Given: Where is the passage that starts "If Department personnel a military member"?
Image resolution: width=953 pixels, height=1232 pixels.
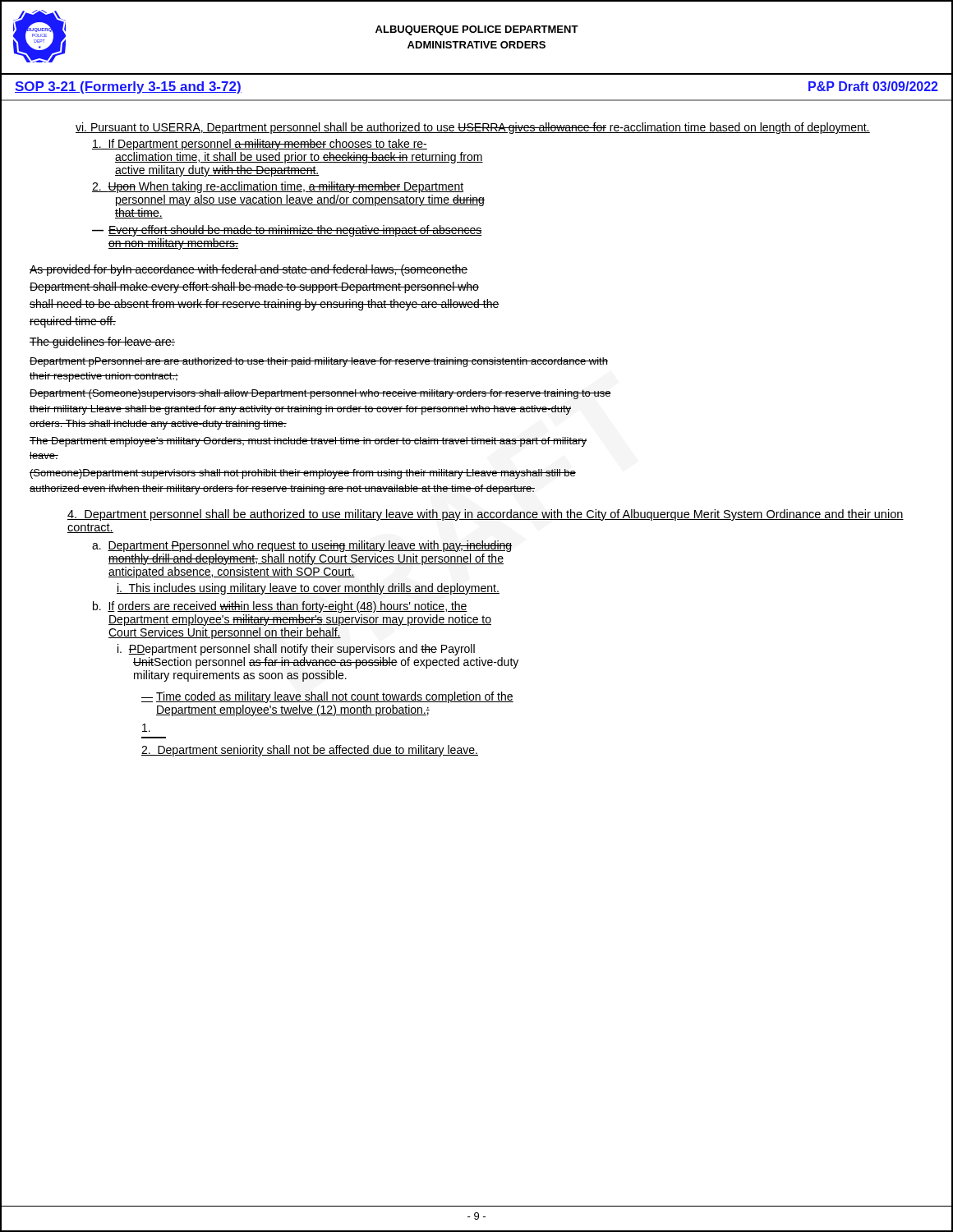Looking at the screenshot, I should click(x=287, y=157).
